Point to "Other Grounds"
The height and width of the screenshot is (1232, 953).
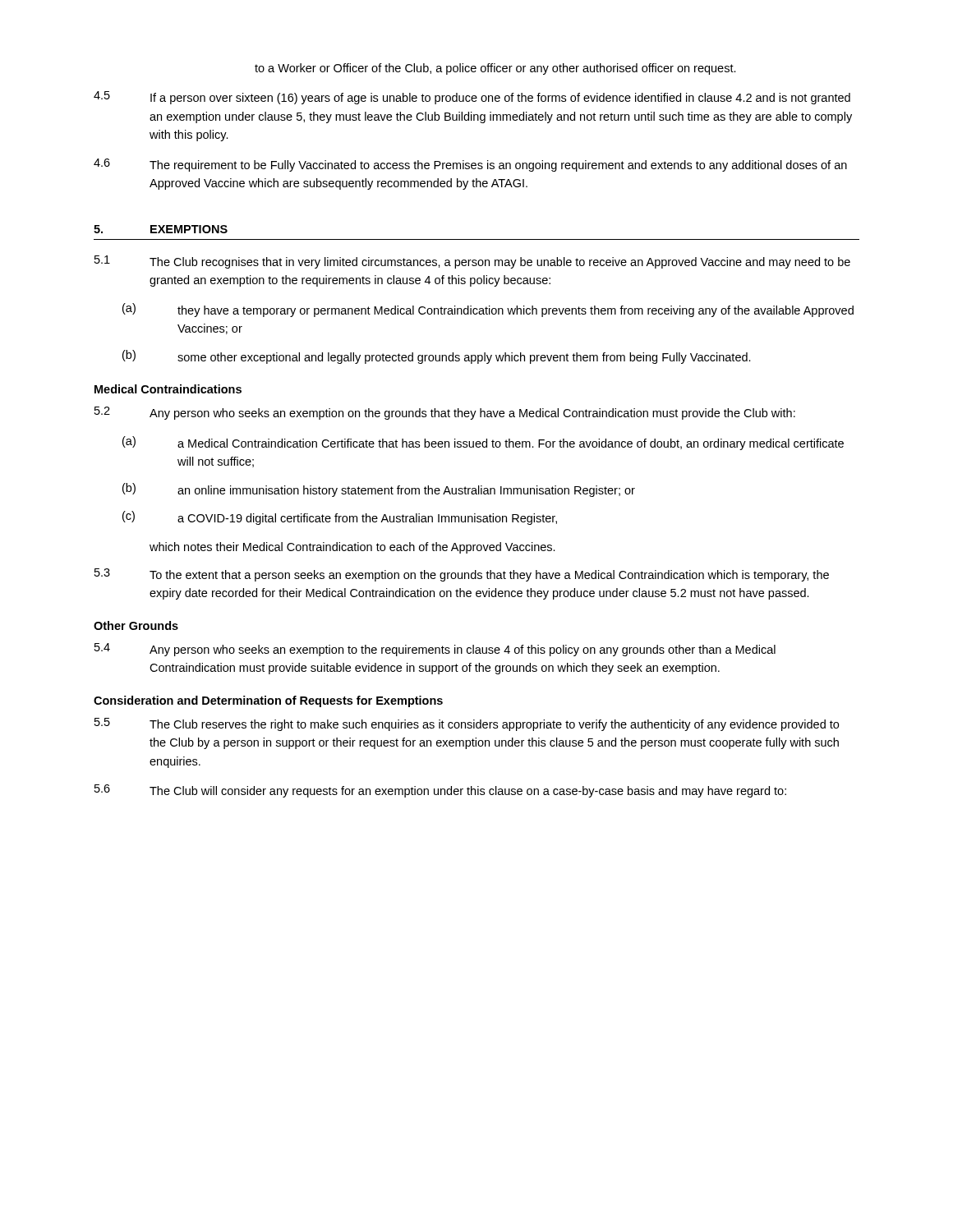tap(136, 625)
